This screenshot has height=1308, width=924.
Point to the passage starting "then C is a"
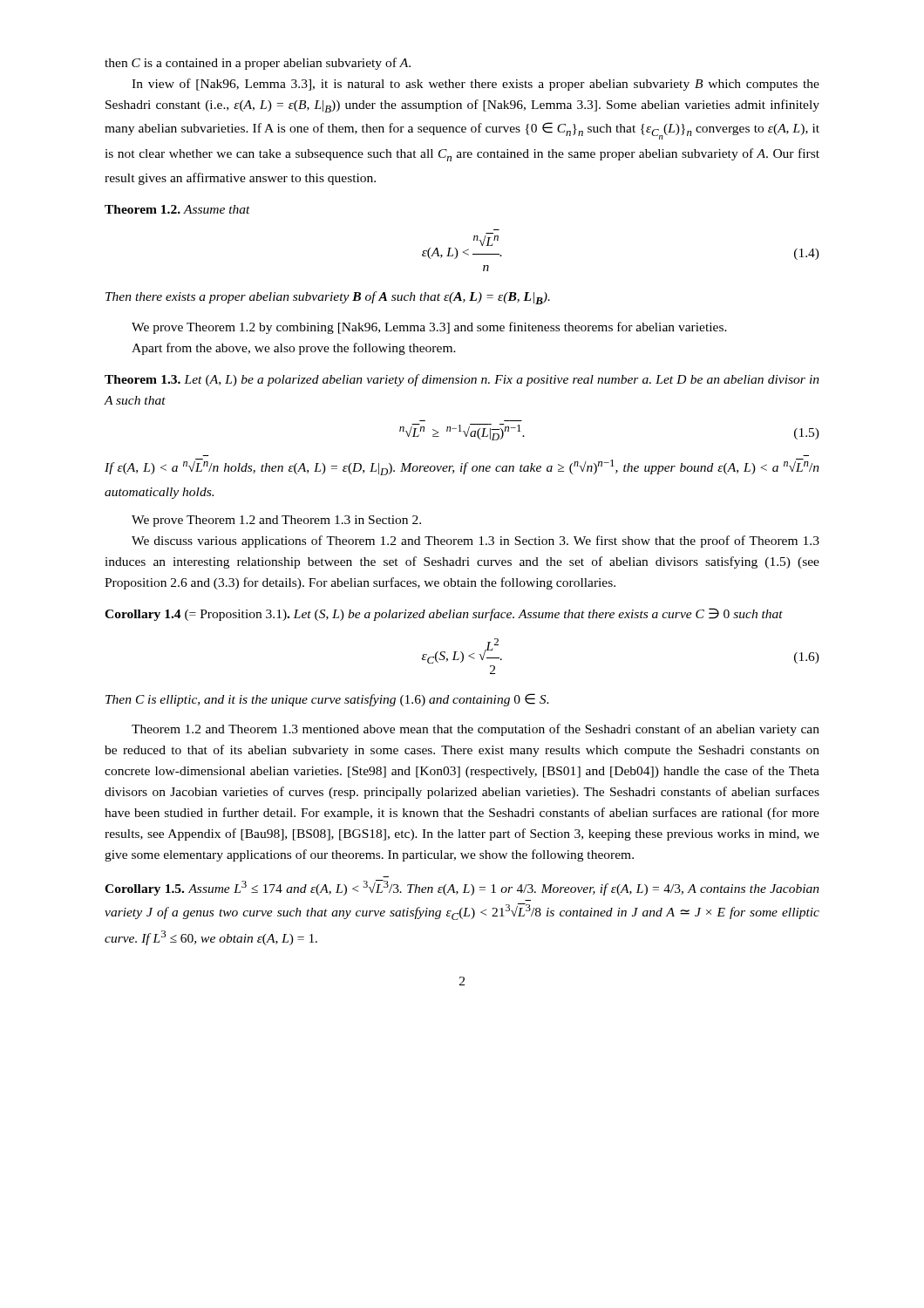click(x=258, y=64)
